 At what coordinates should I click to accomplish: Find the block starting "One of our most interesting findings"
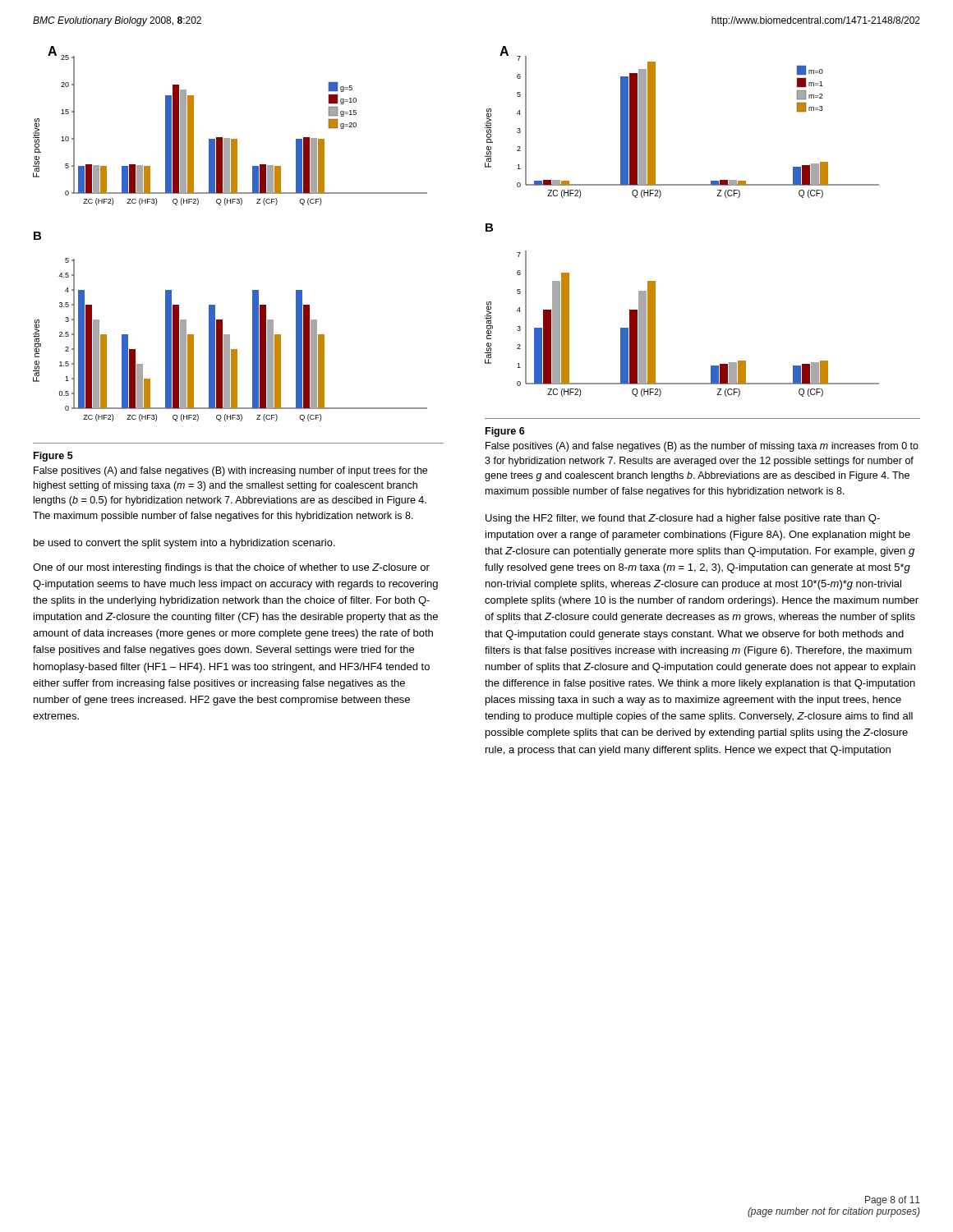coord(236,641)
